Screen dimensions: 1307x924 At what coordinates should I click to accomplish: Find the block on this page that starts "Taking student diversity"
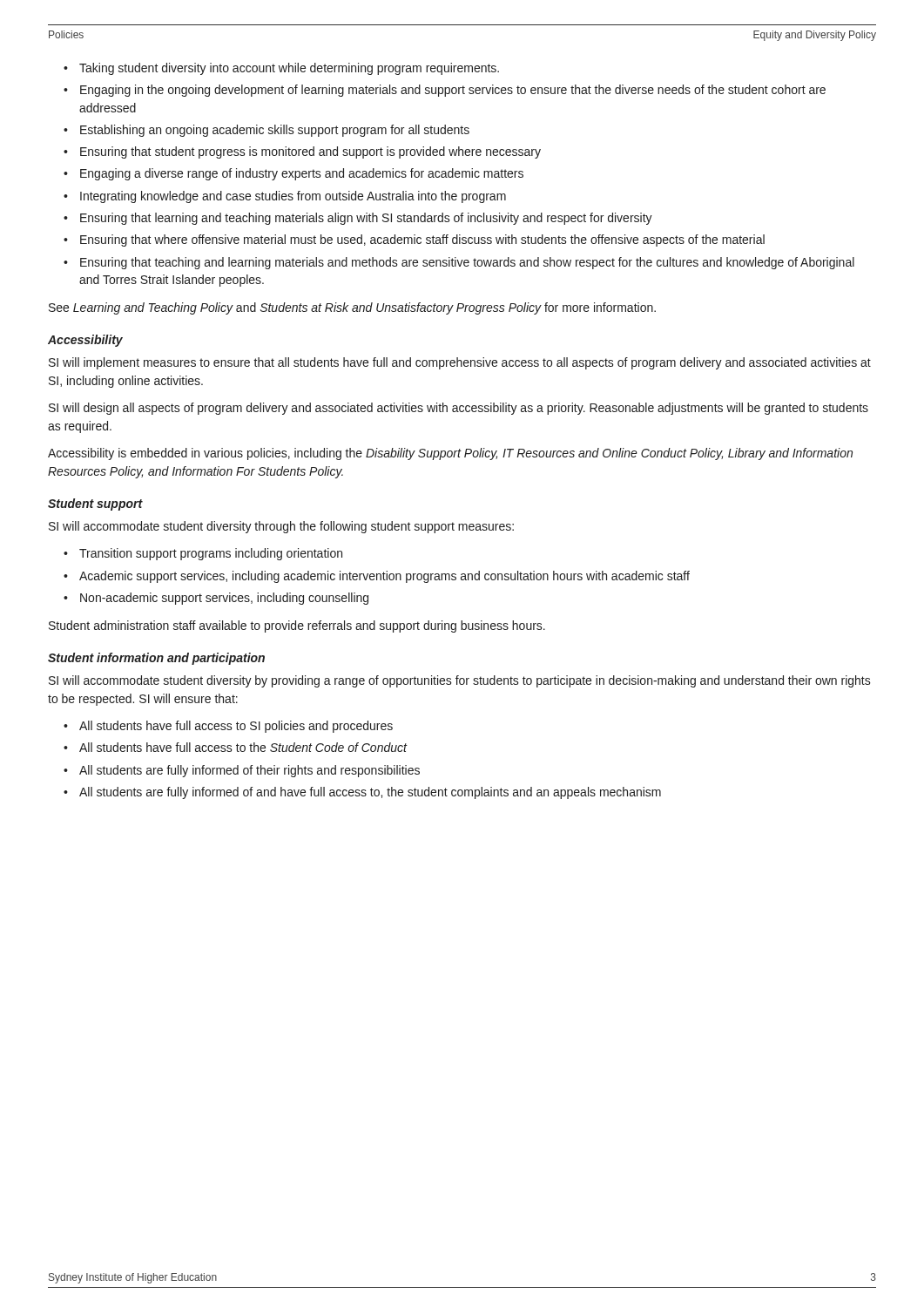(x=290, y=68)
